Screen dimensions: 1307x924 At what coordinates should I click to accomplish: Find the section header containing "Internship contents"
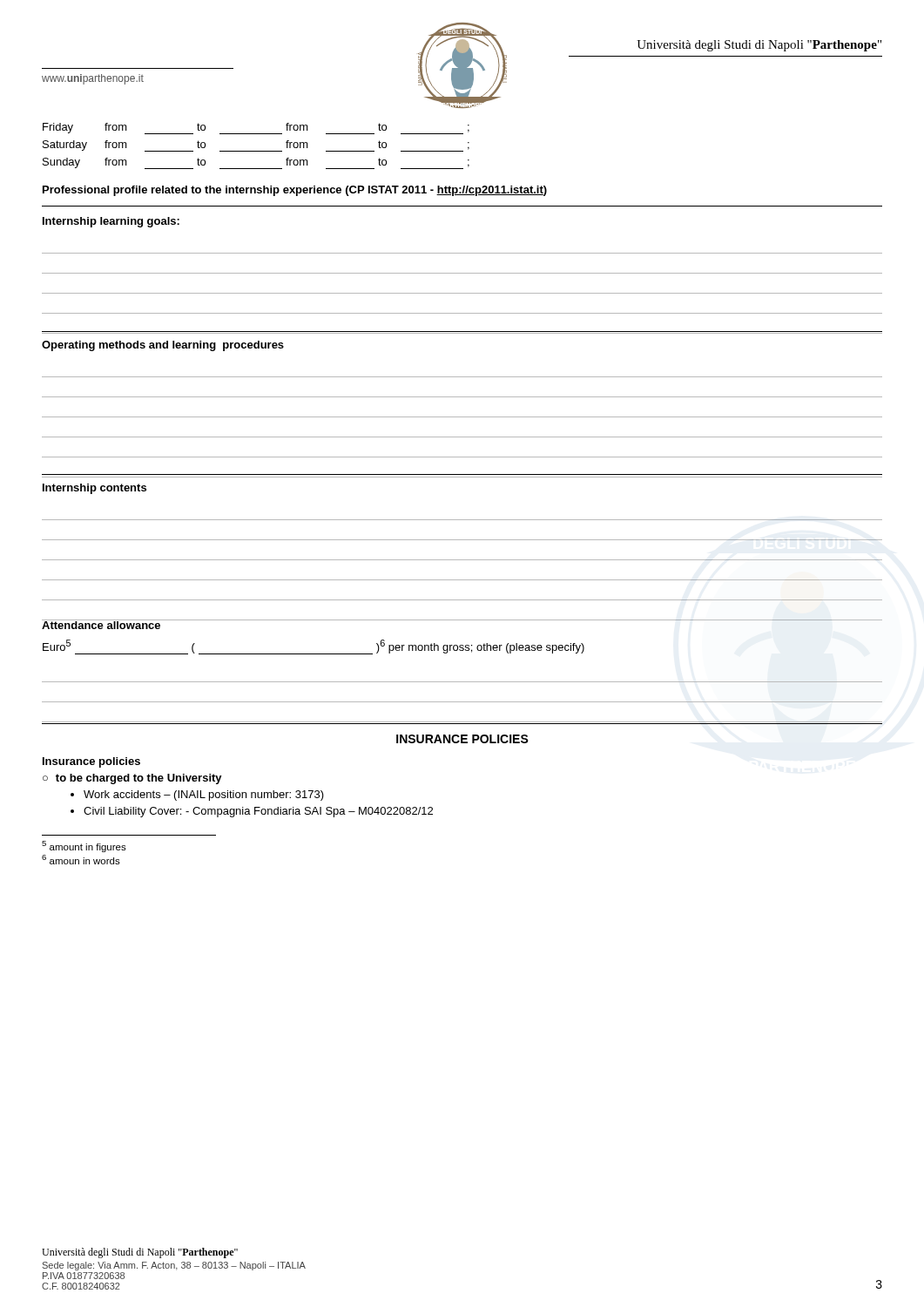94,488
